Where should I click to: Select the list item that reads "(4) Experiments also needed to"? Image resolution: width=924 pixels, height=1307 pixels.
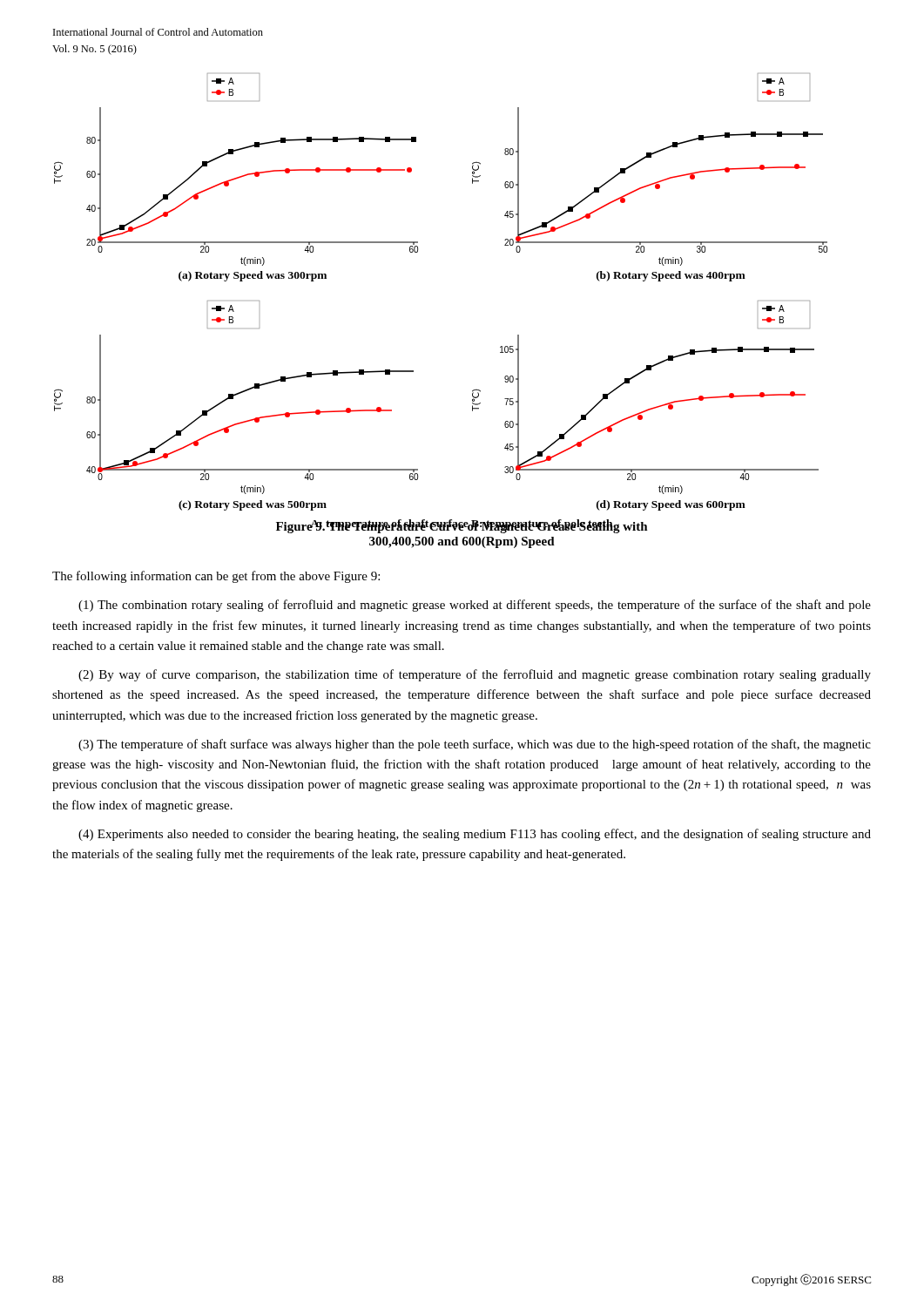pos(462,844)
